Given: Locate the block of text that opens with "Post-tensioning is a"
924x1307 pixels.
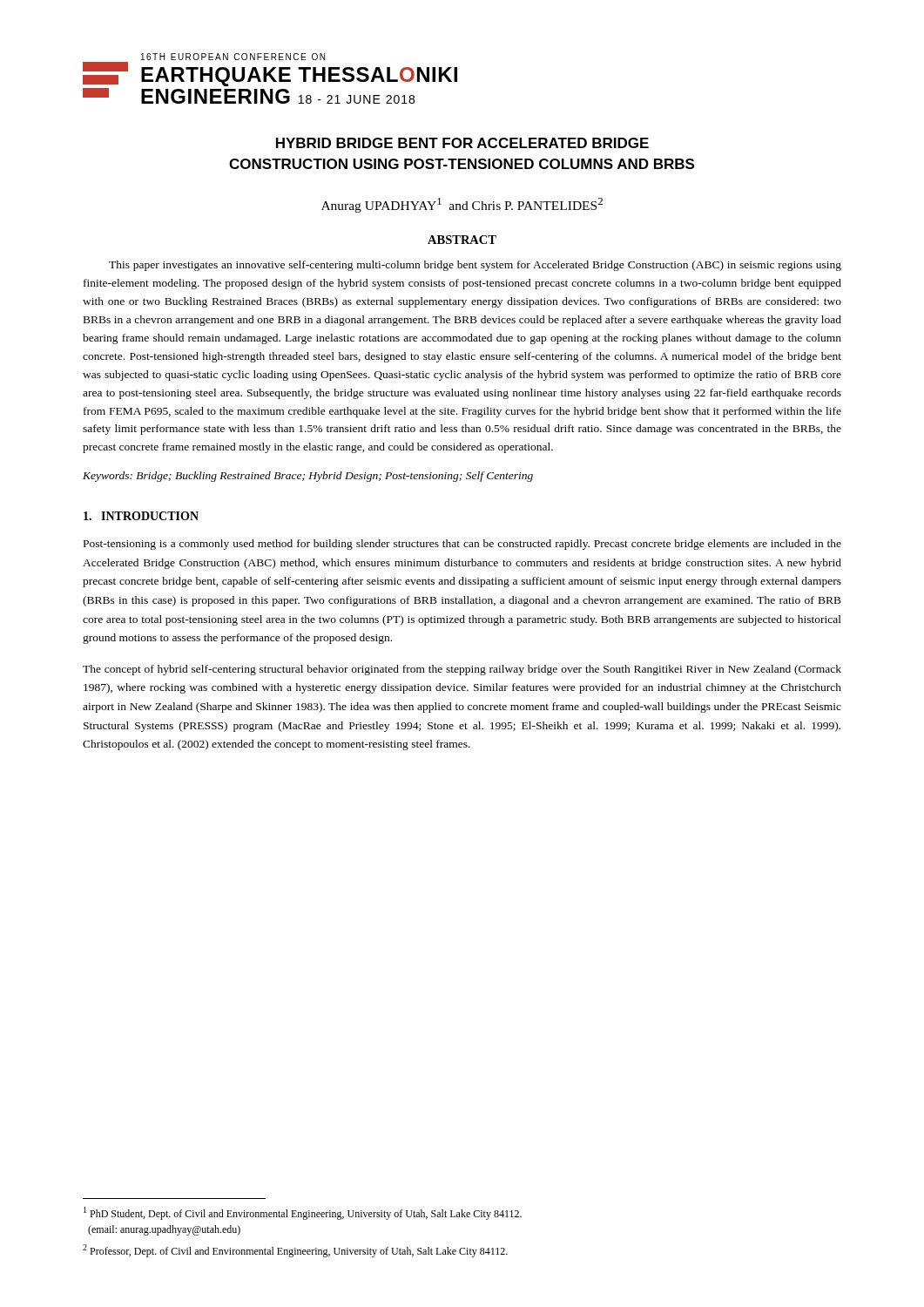Looking at the screenshot, I should tap(462, 591).
